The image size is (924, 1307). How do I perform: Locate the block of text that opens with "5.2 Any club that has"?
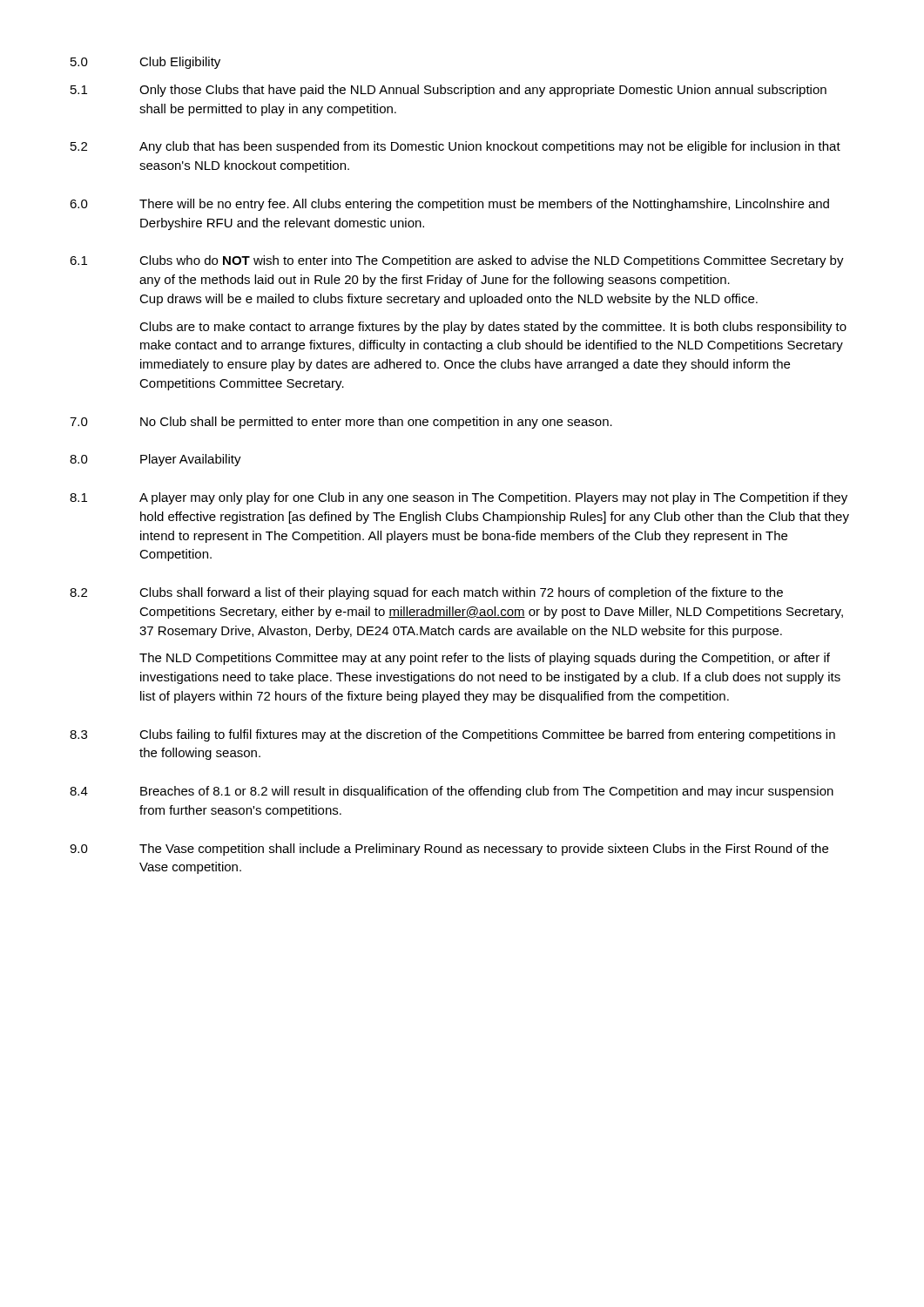pos(462,156)
